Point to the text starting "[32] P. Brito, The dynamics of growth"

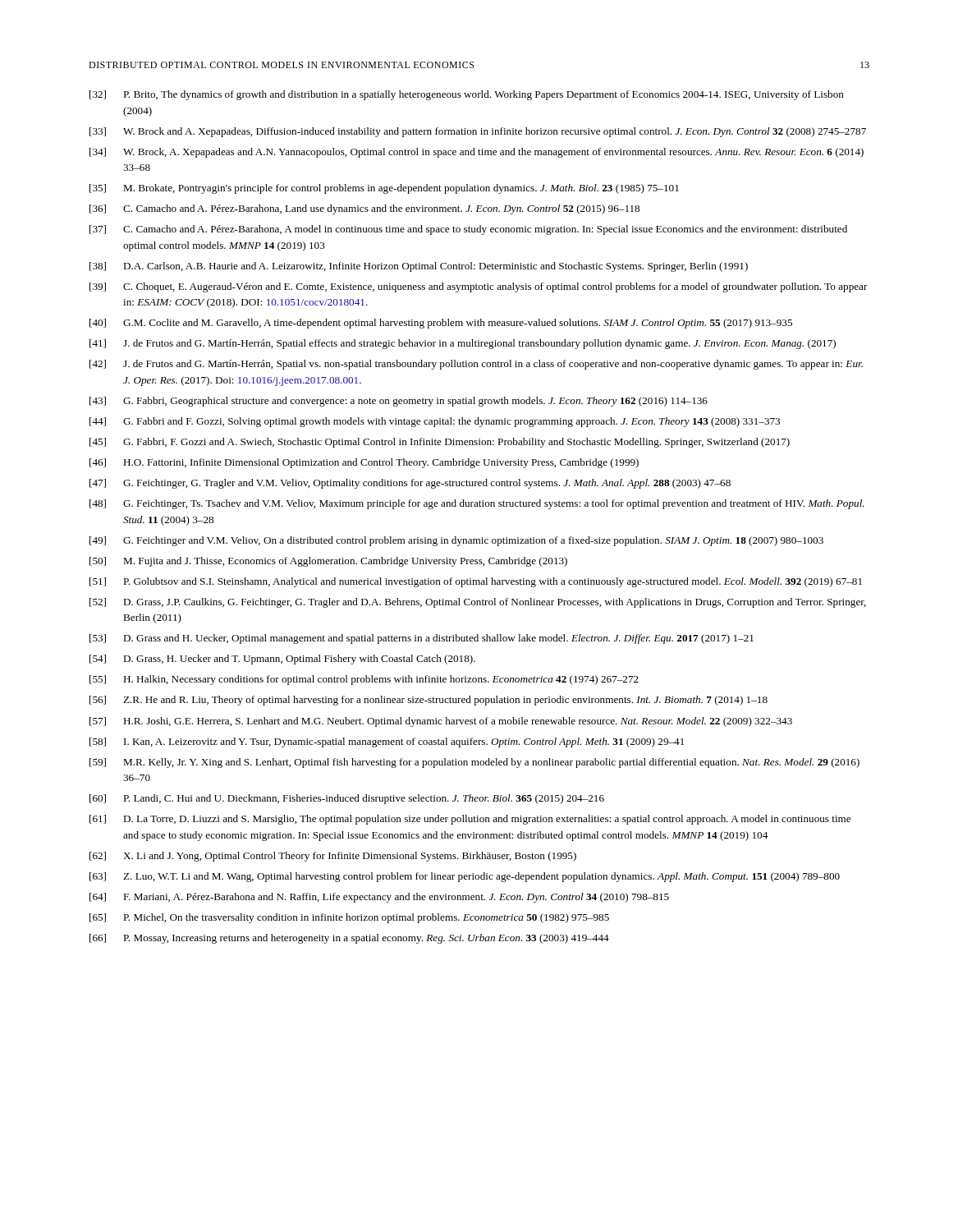click(x=479, y=102)
